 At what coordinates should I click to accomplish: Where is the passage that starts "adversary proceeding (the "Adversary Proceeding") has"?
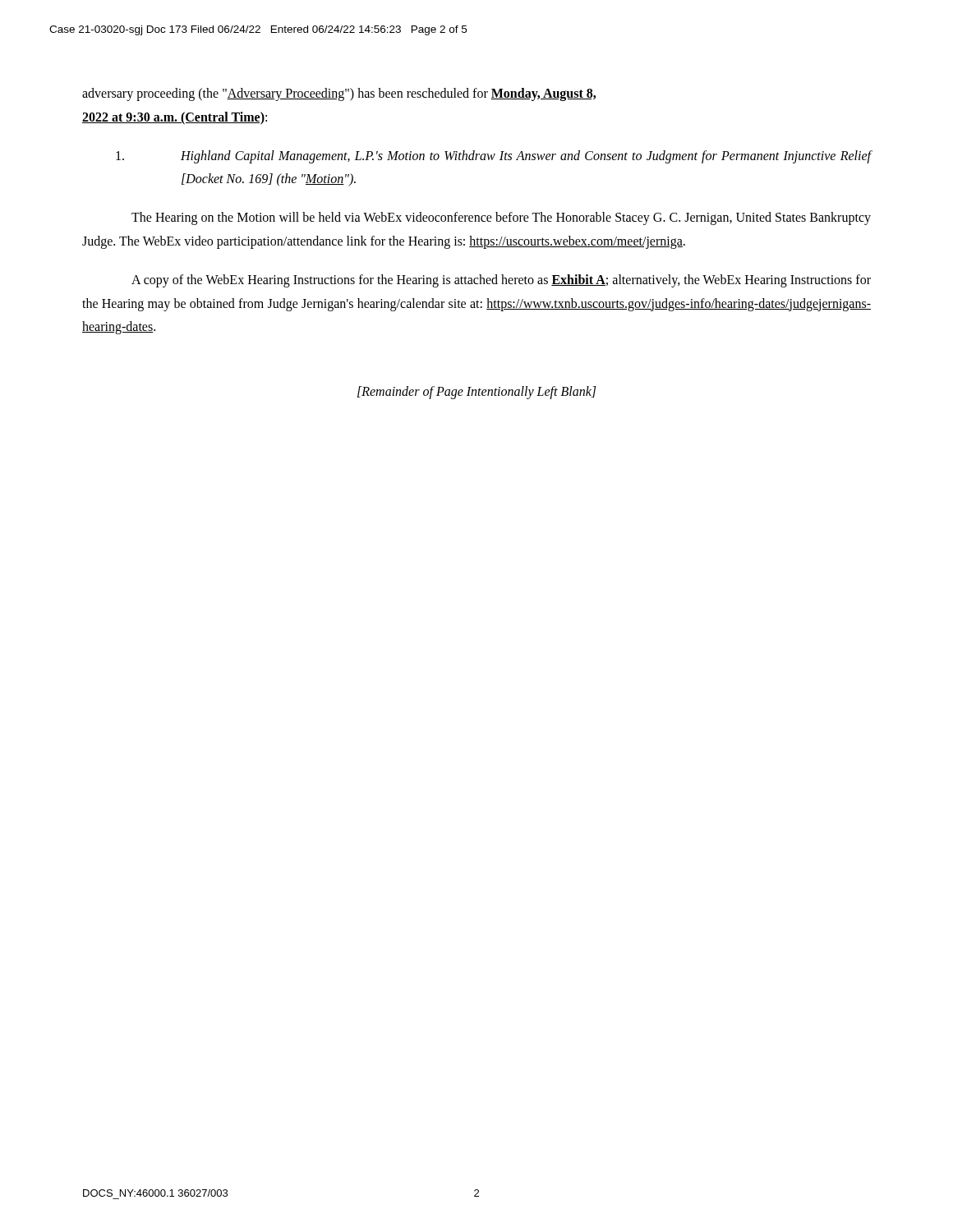[339, 93]
